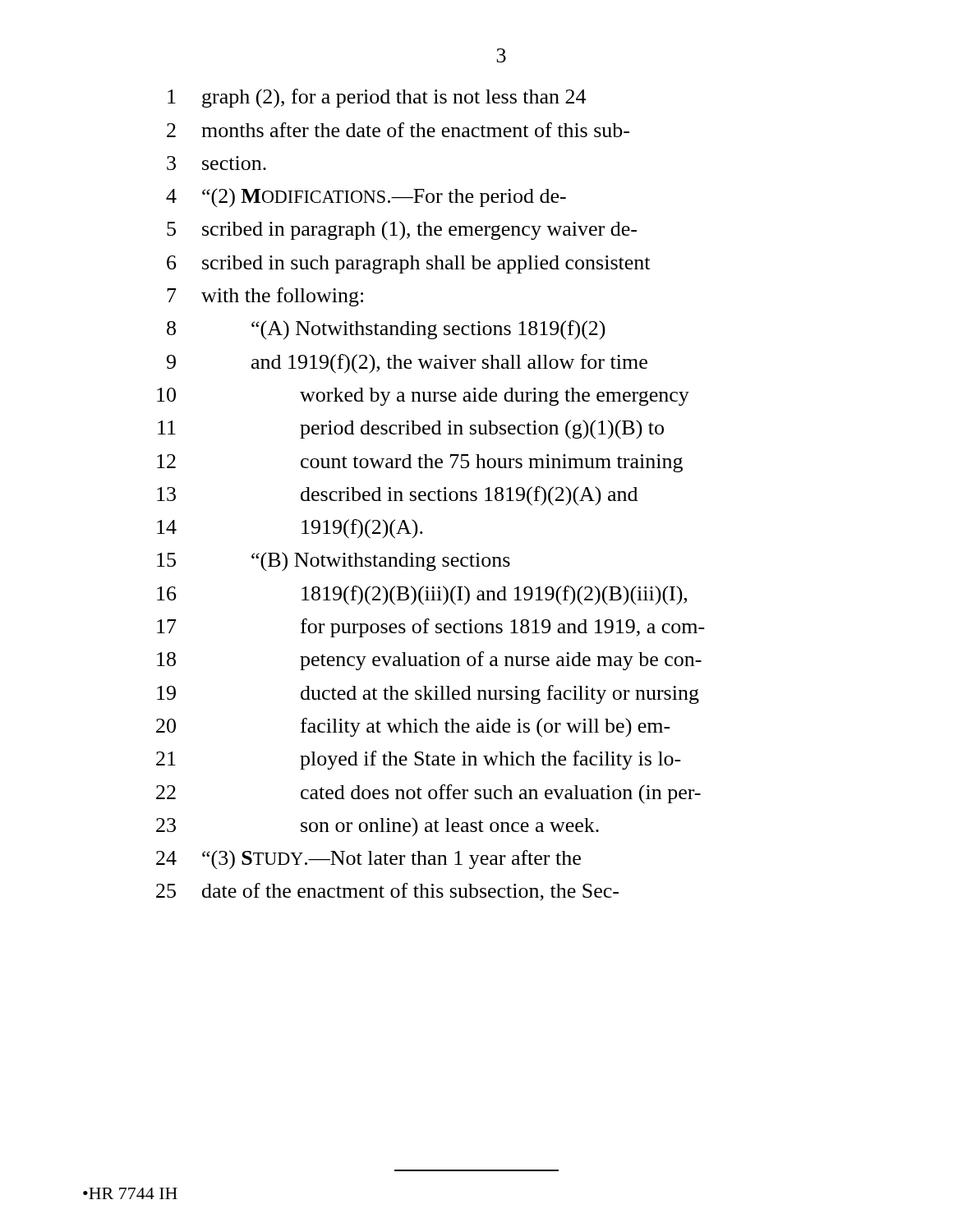
Task: Select the list item with the text "14 1919(f)(2)(A)."
Action: point(171,529)
